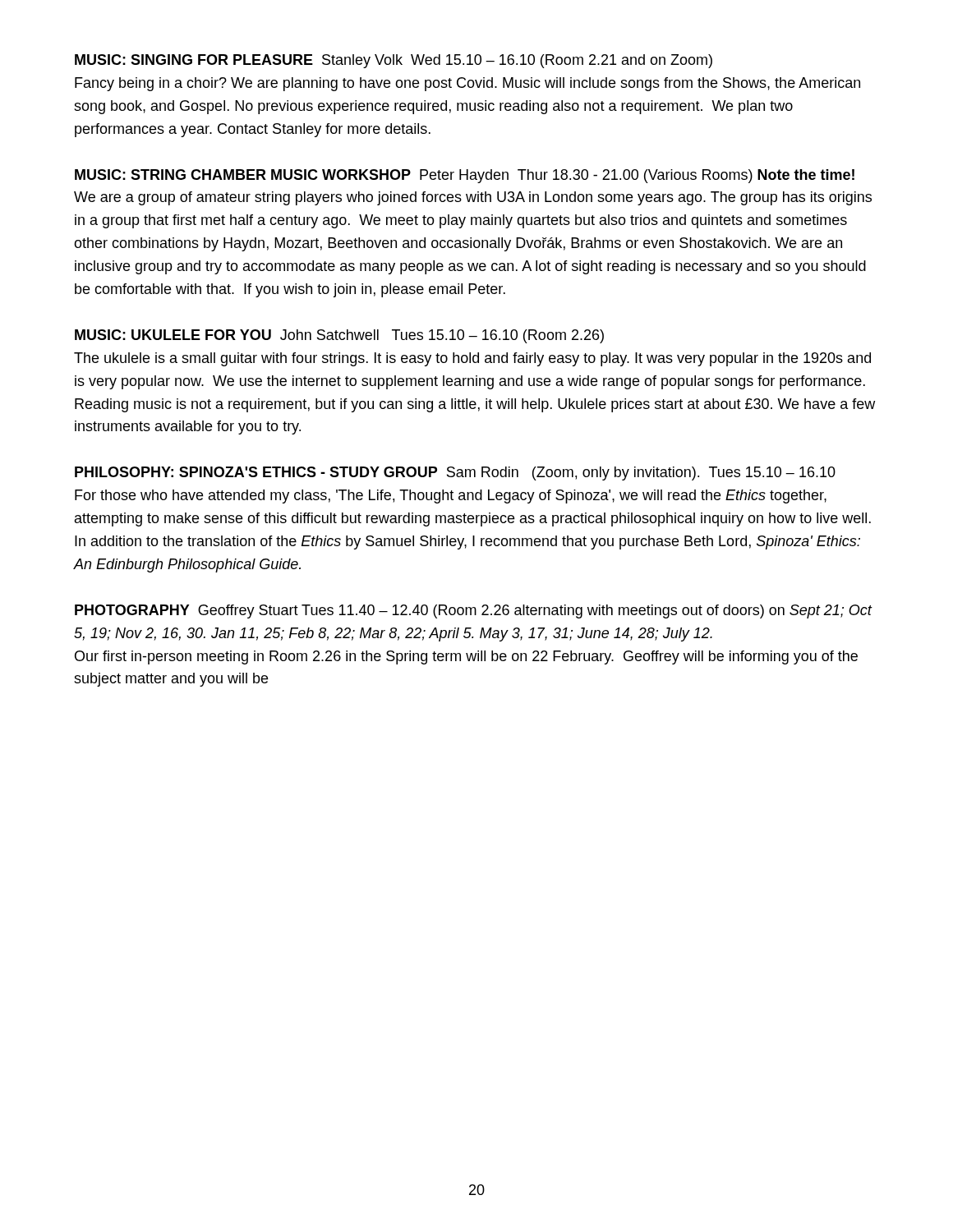Where is the passage that starts "PHOTOGRAPHY Geoffrey Stuart"?

476,645
